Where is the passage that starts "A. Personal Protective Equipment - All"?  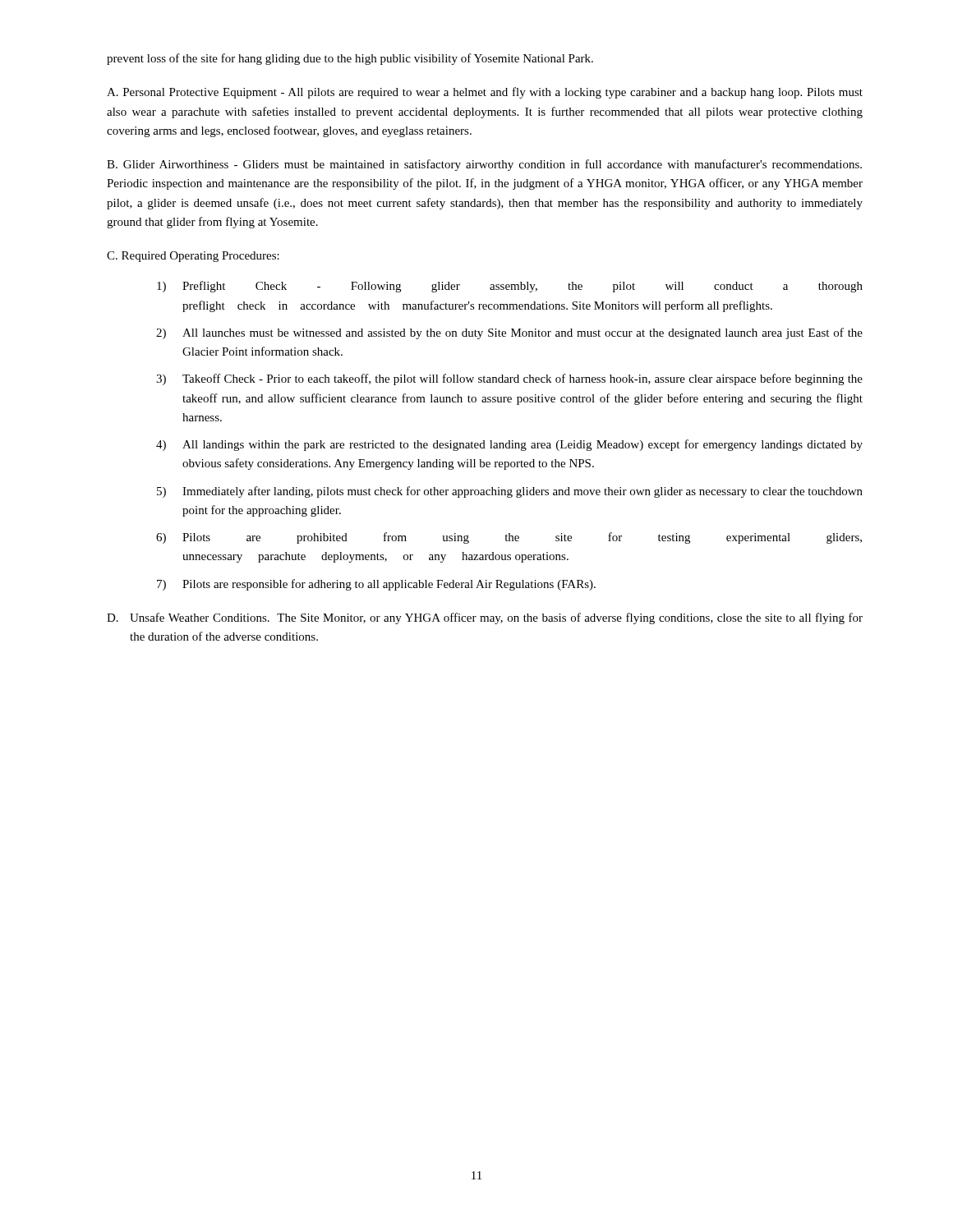pyautogui.click(x=485, y=111)
